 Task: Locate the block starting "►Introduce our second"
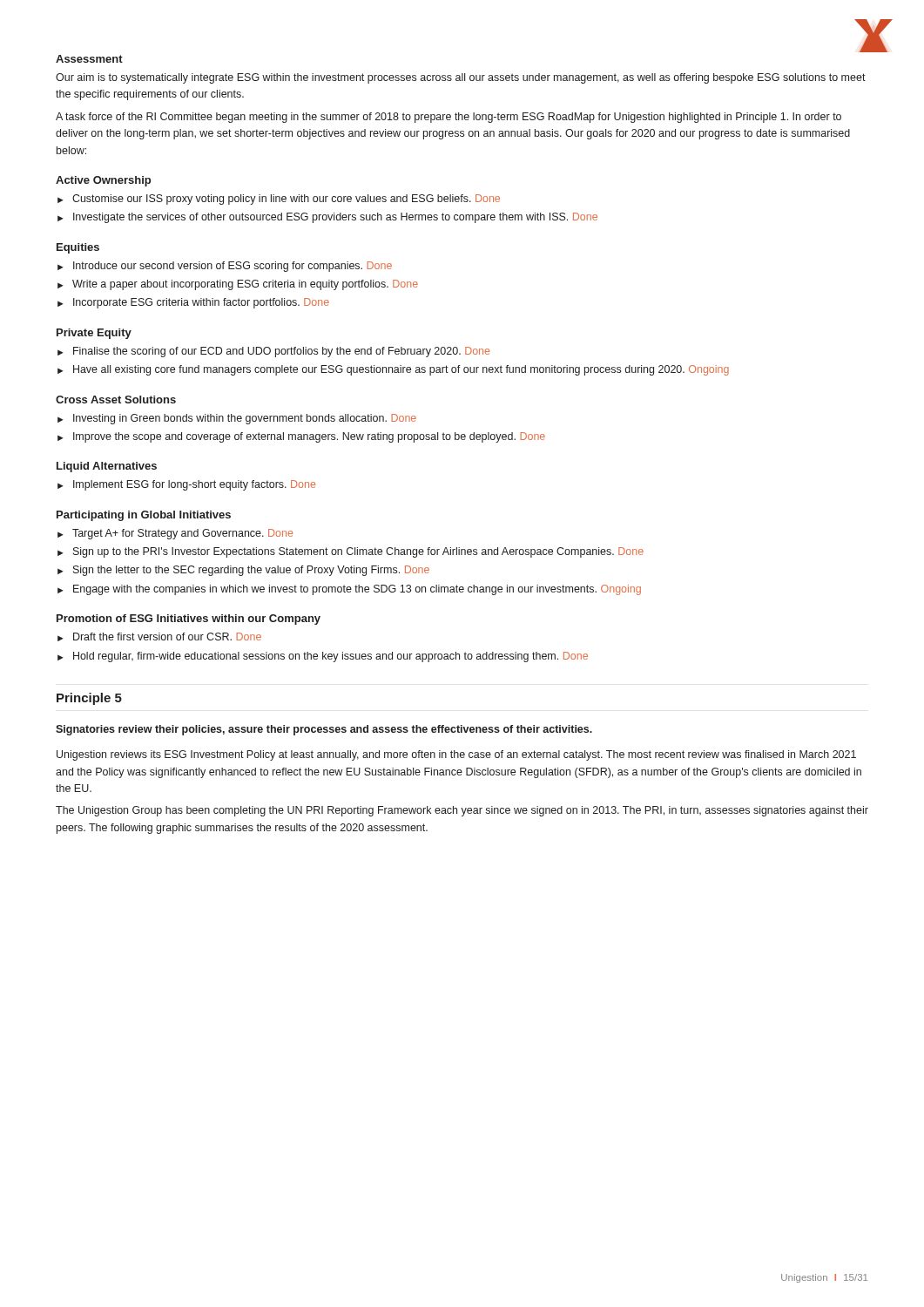coord(224,266)
